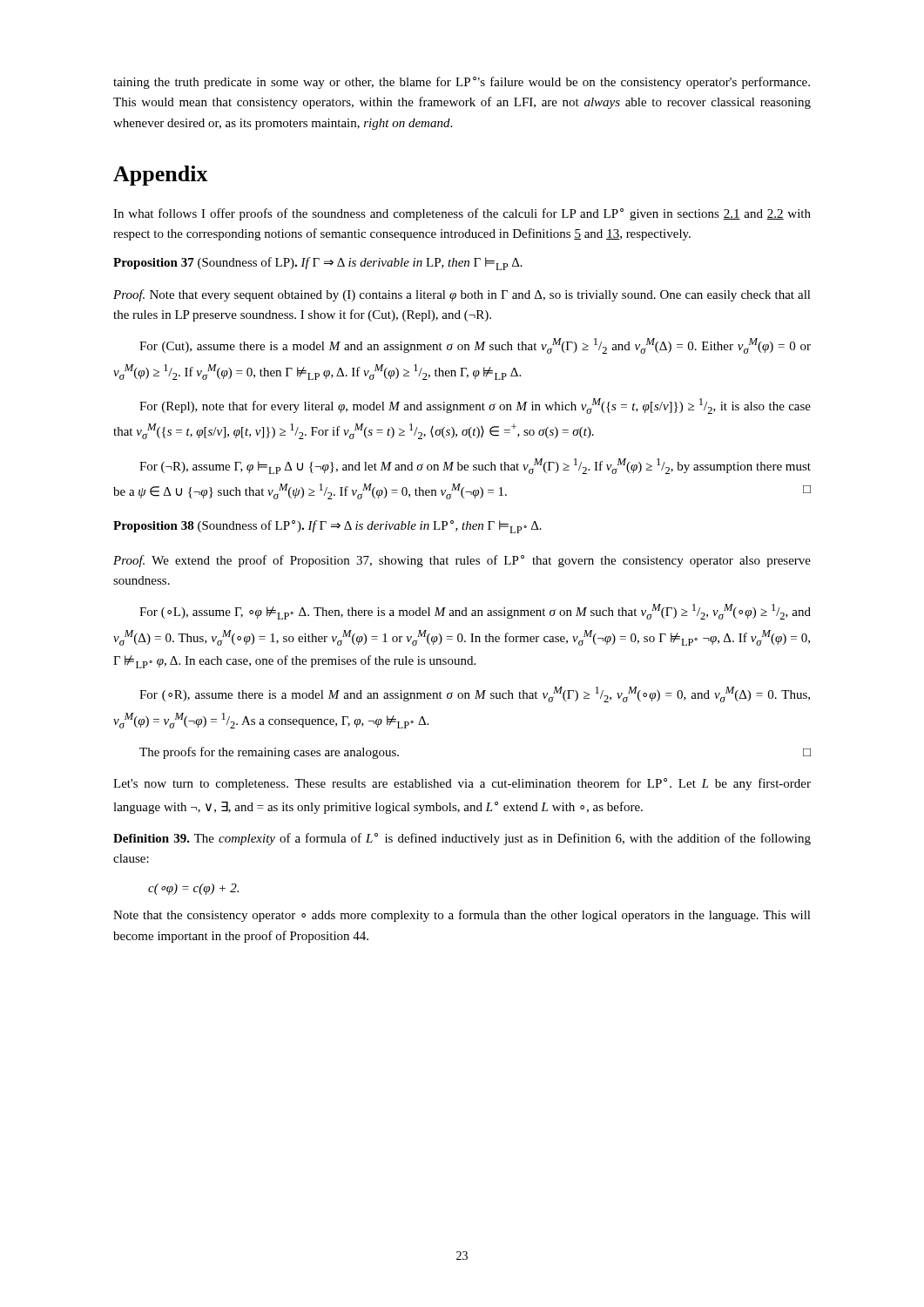Viewport: 924px width, 1307px height.
Task: Select the text block that says "For (¬R), assume Γ, φ ⊨LP Δ ∪"
Action: 462,479
